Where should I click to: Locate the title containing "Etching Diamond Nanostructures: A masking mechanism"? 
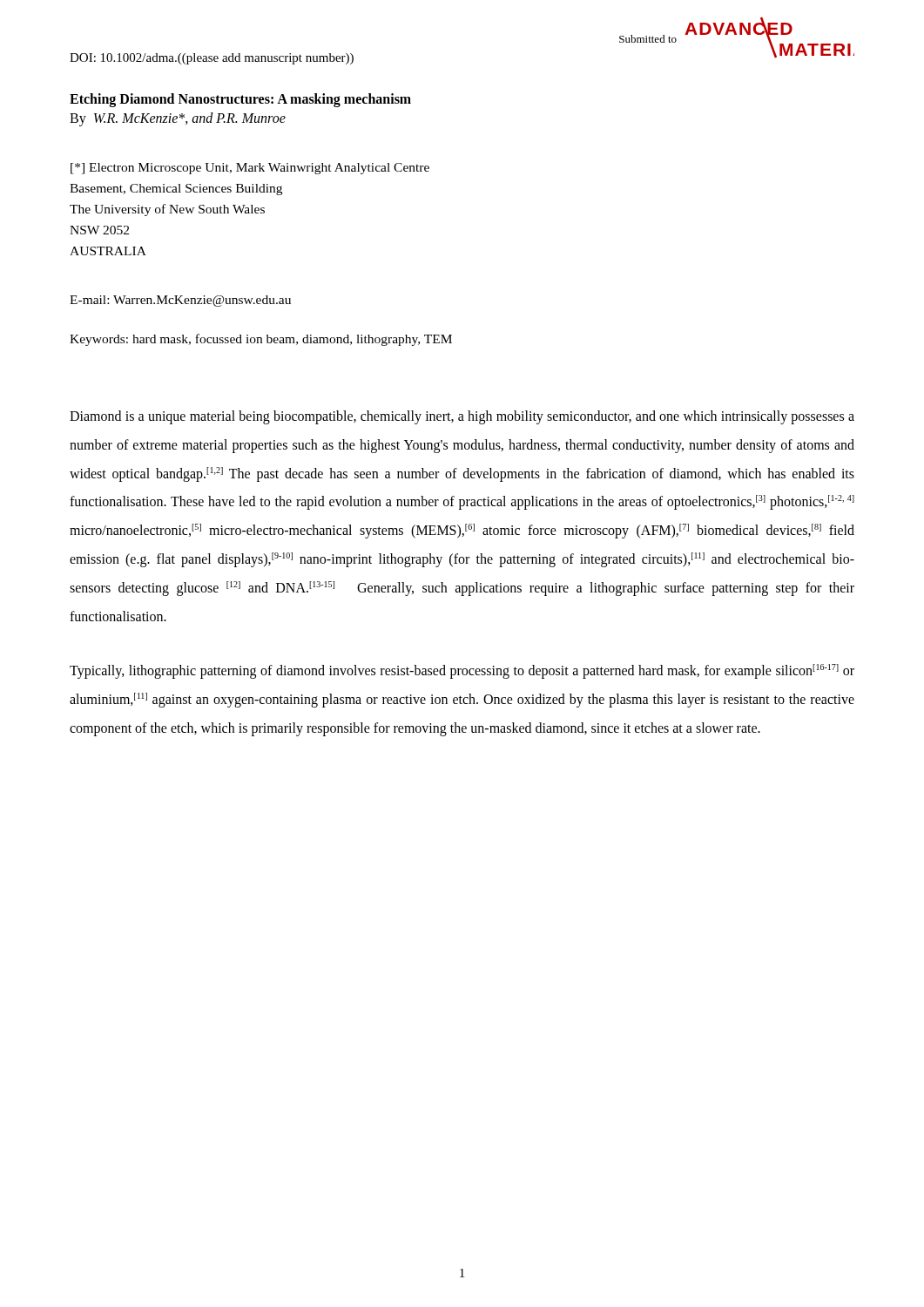click(x=240, y=100)
